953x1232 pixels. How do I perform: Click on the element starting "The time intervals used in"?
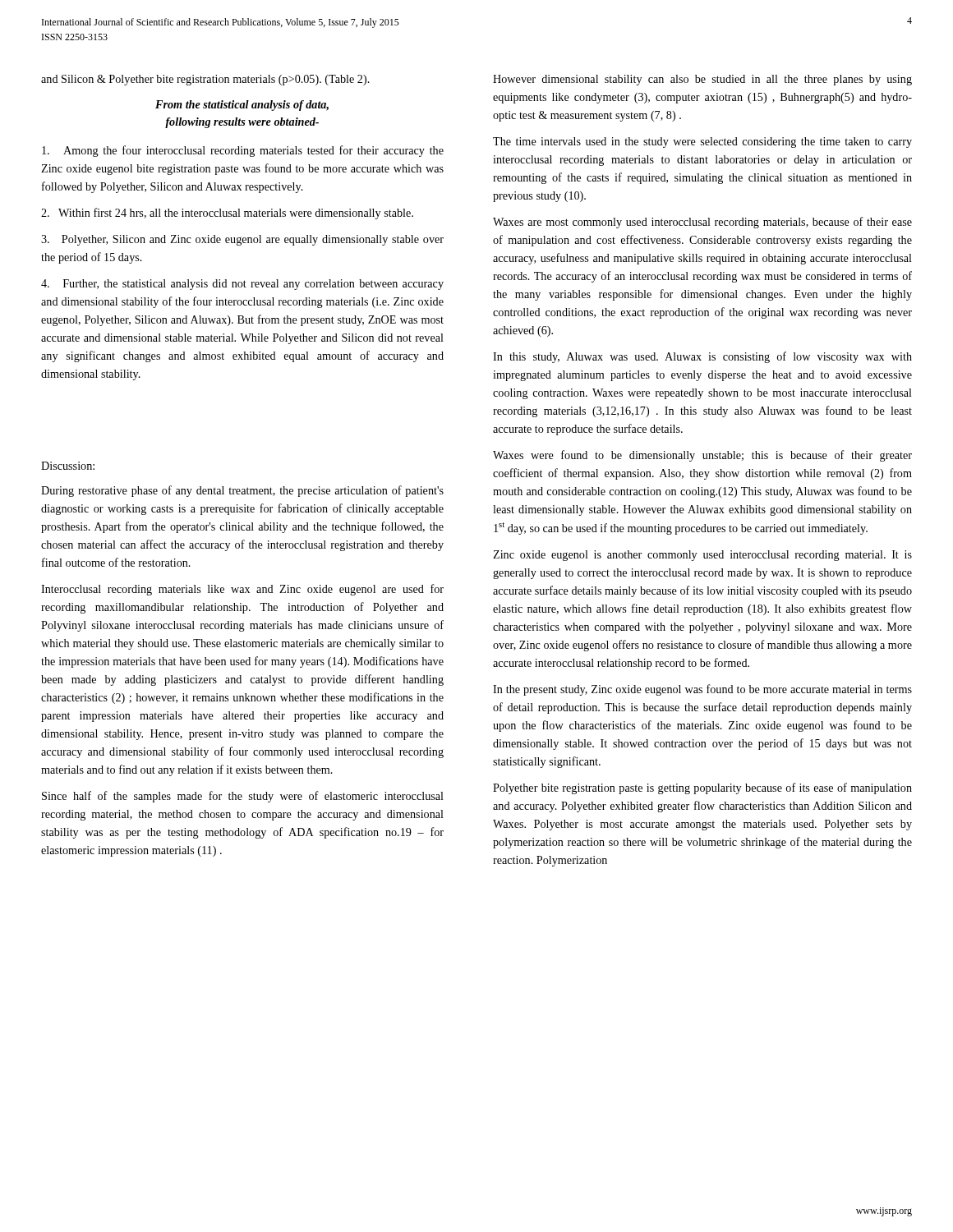point(702,168)
